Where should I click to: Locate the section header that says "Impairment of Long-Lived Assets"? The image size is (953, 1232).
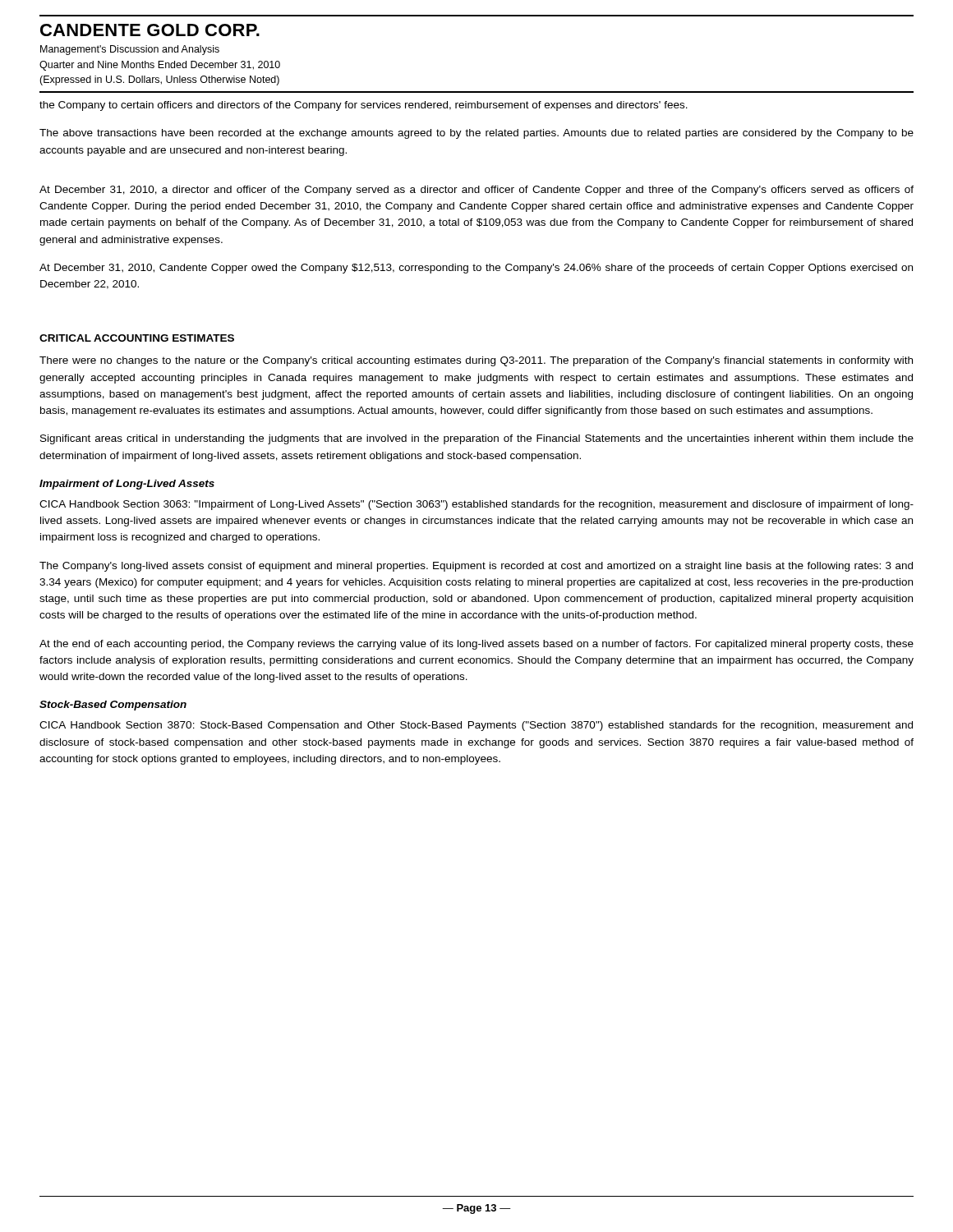click(127, 483)
